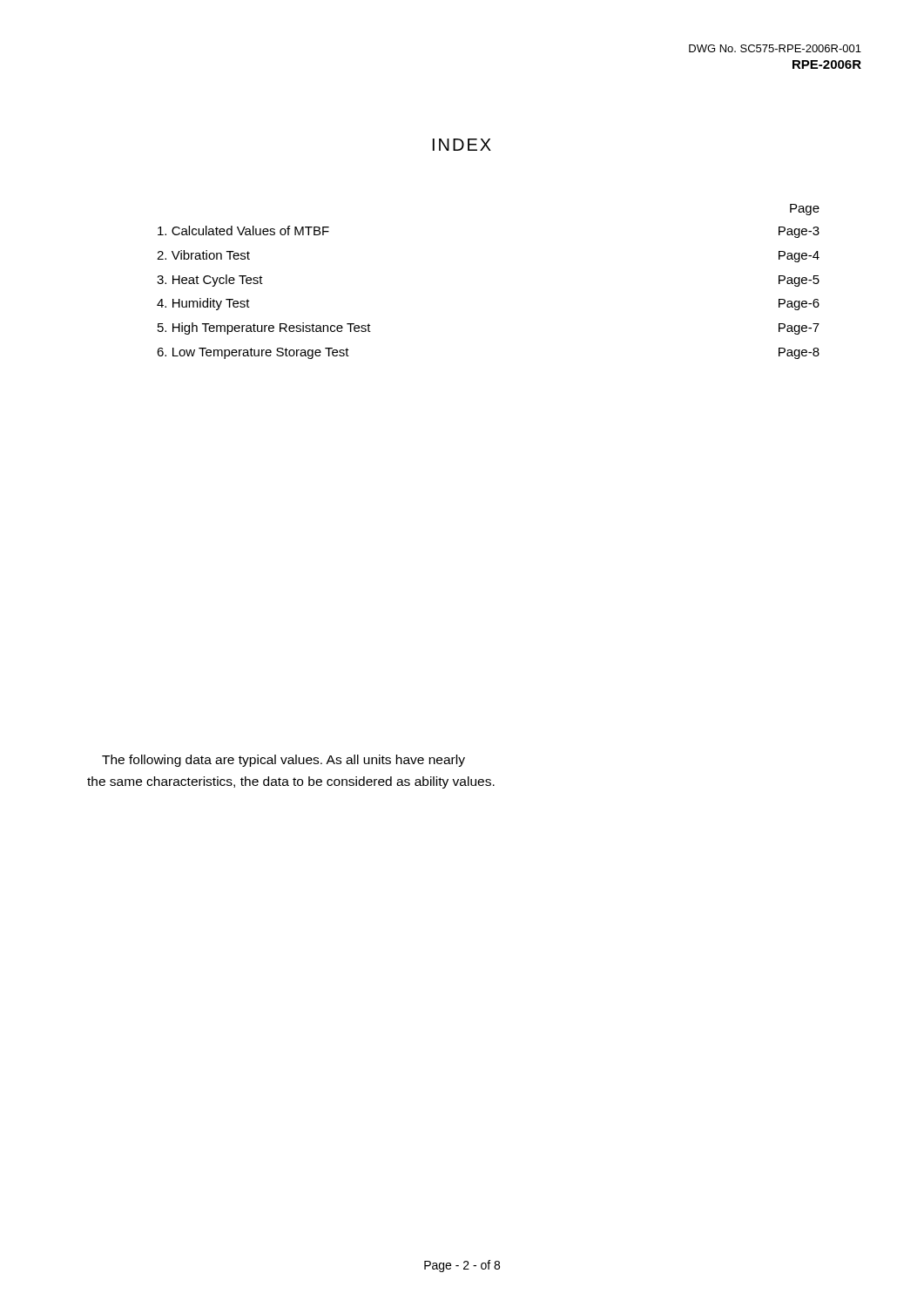The image size is (924, 1307).
Task: Click on the element starting "3. Heat Cycle"
Action: 214,280
